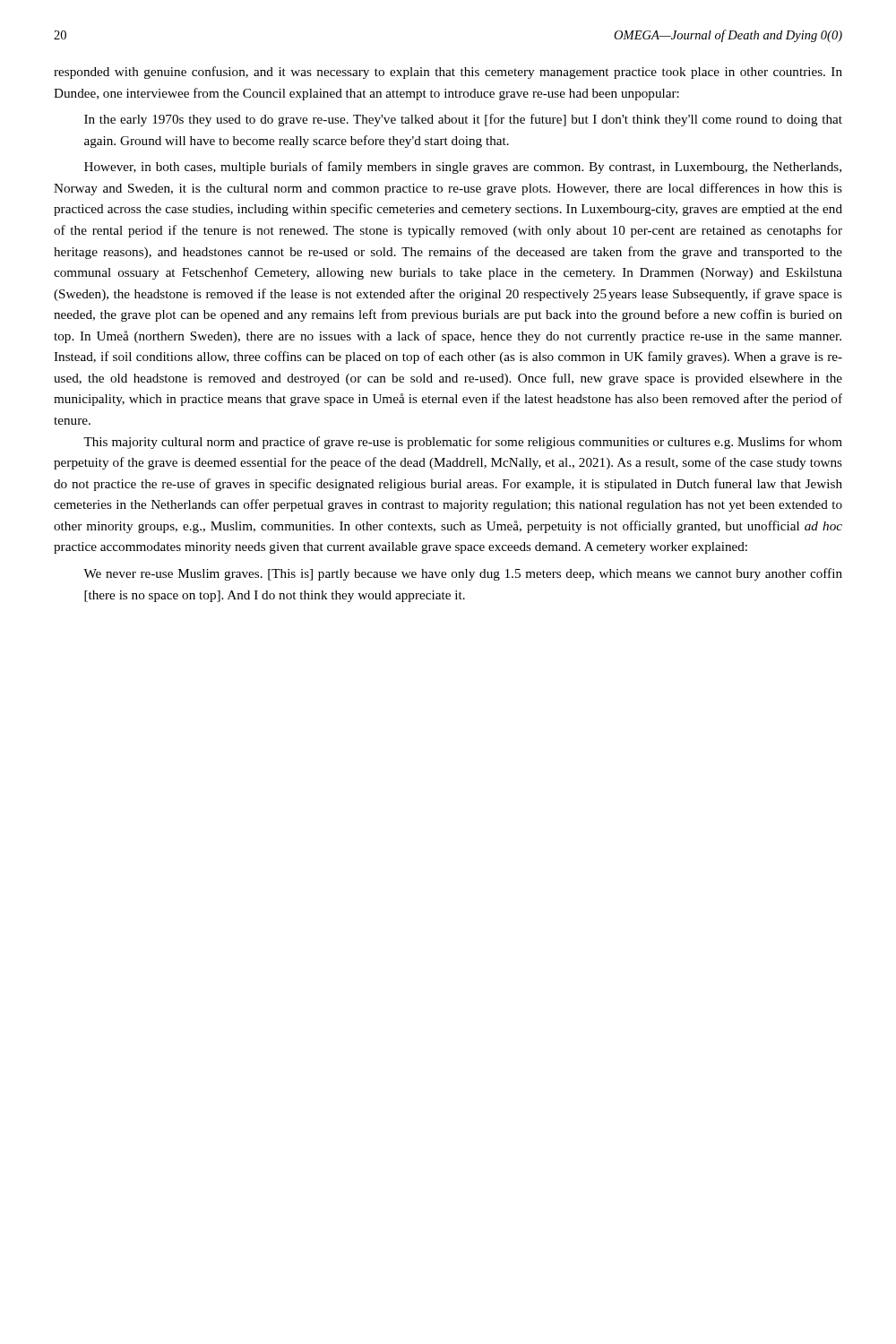Select the text block starting "This majority cultural norm"

point(448,494)
